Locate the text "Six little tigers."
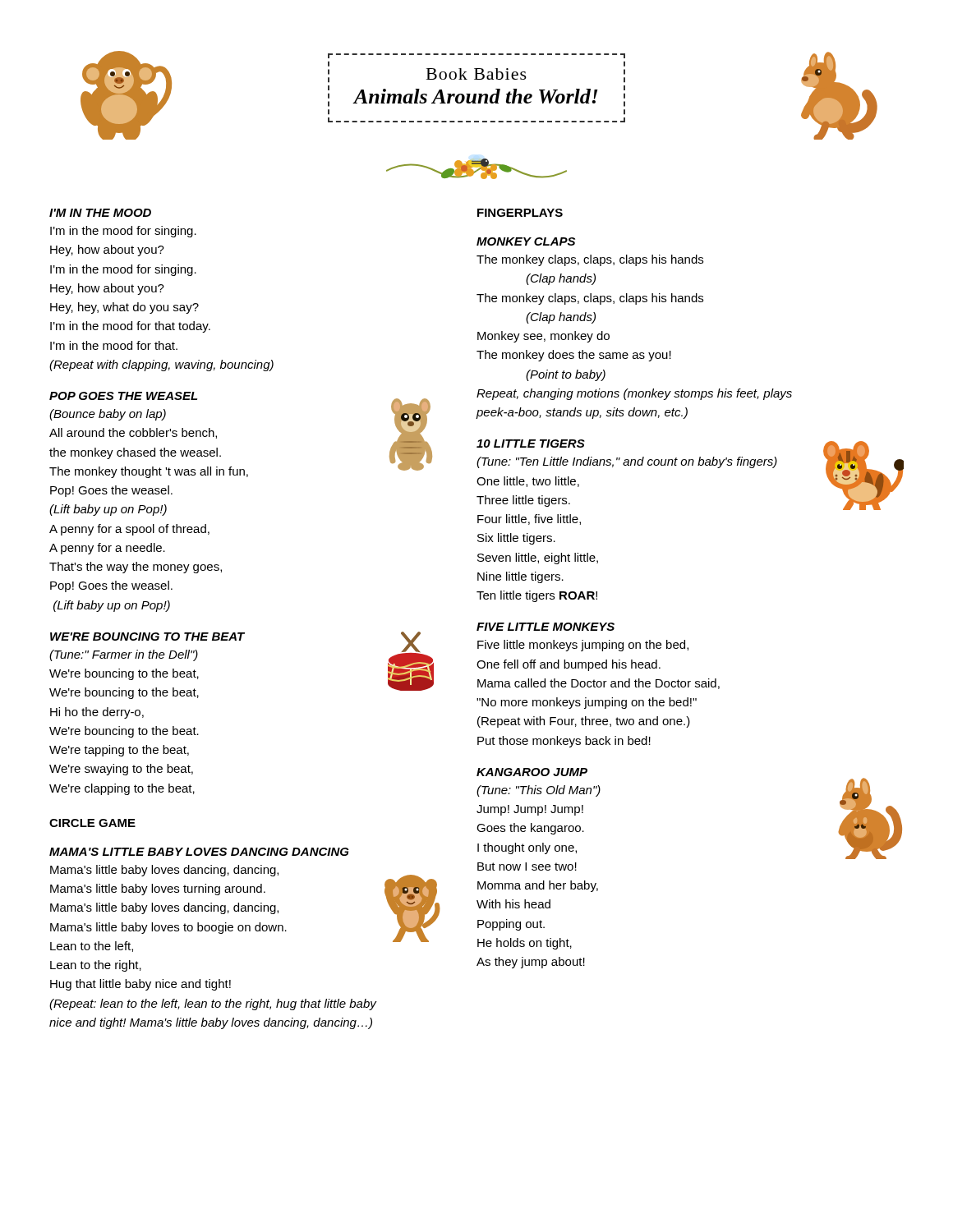Image resolution: width=953 pixels, height=1232 pixels. (x=516, y=538)
